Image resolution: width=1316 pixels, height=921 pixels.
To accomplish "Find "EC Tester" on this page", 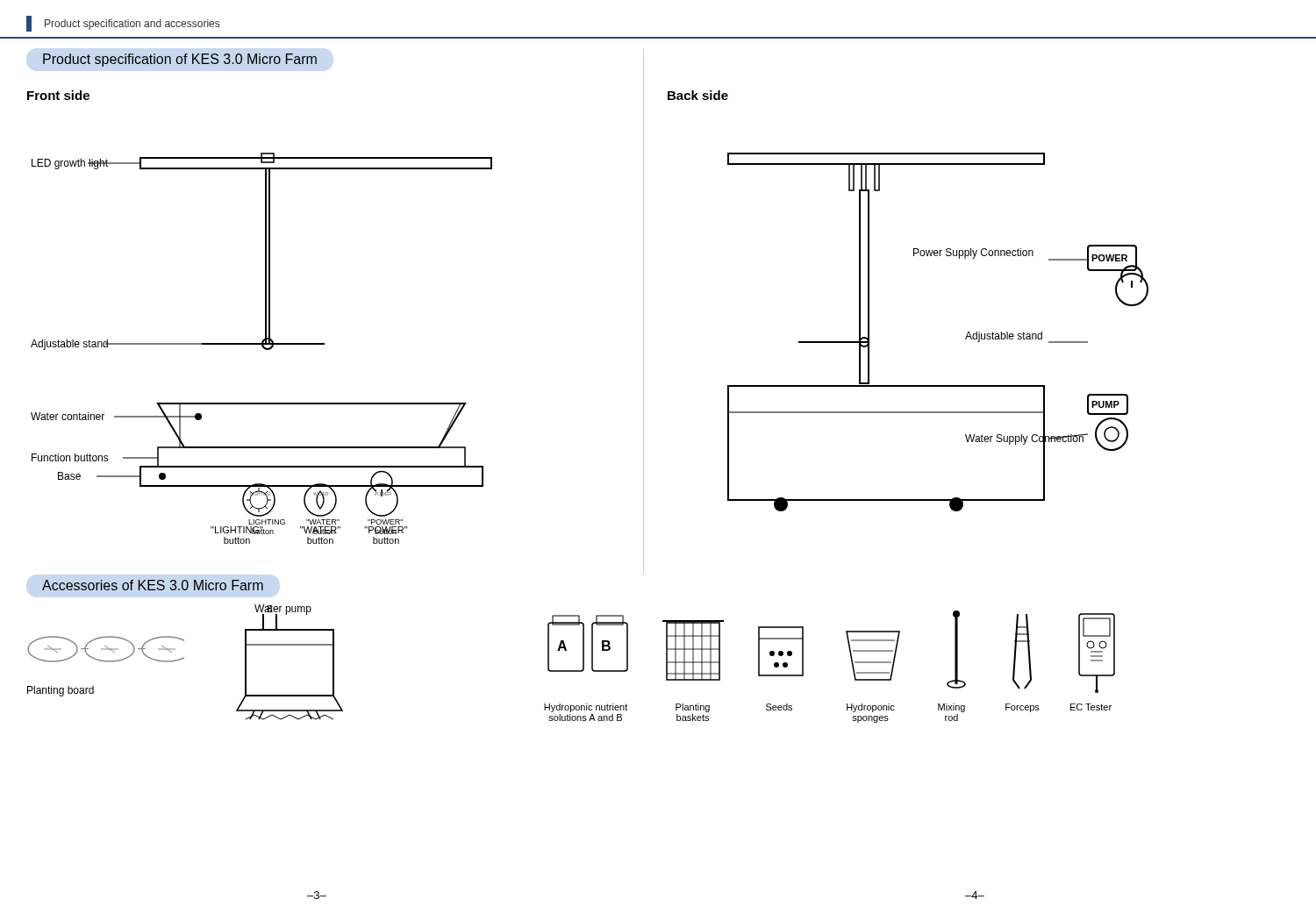I will 1091,707.
